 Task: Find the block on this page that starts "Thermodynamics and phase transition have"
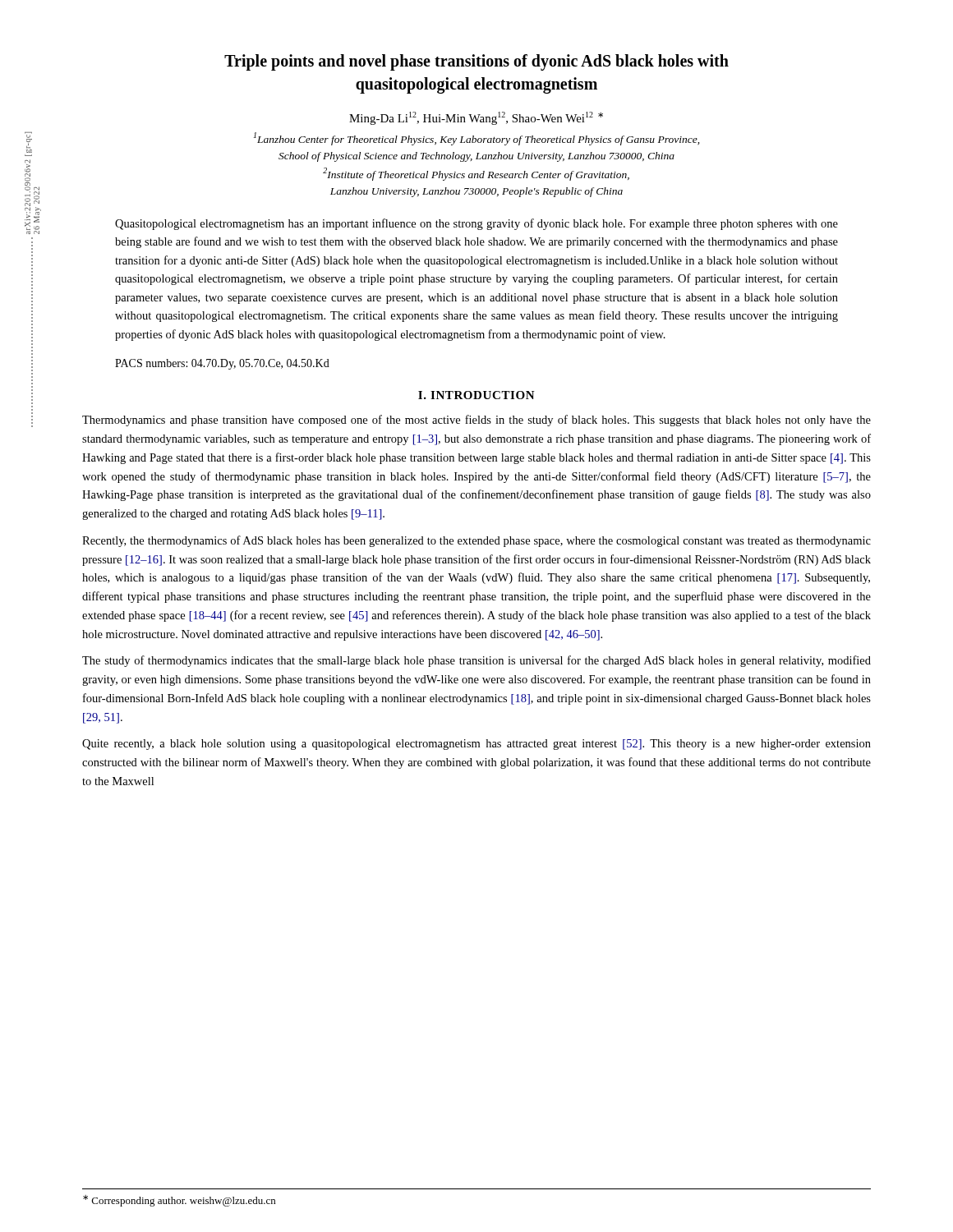(476, 467)
